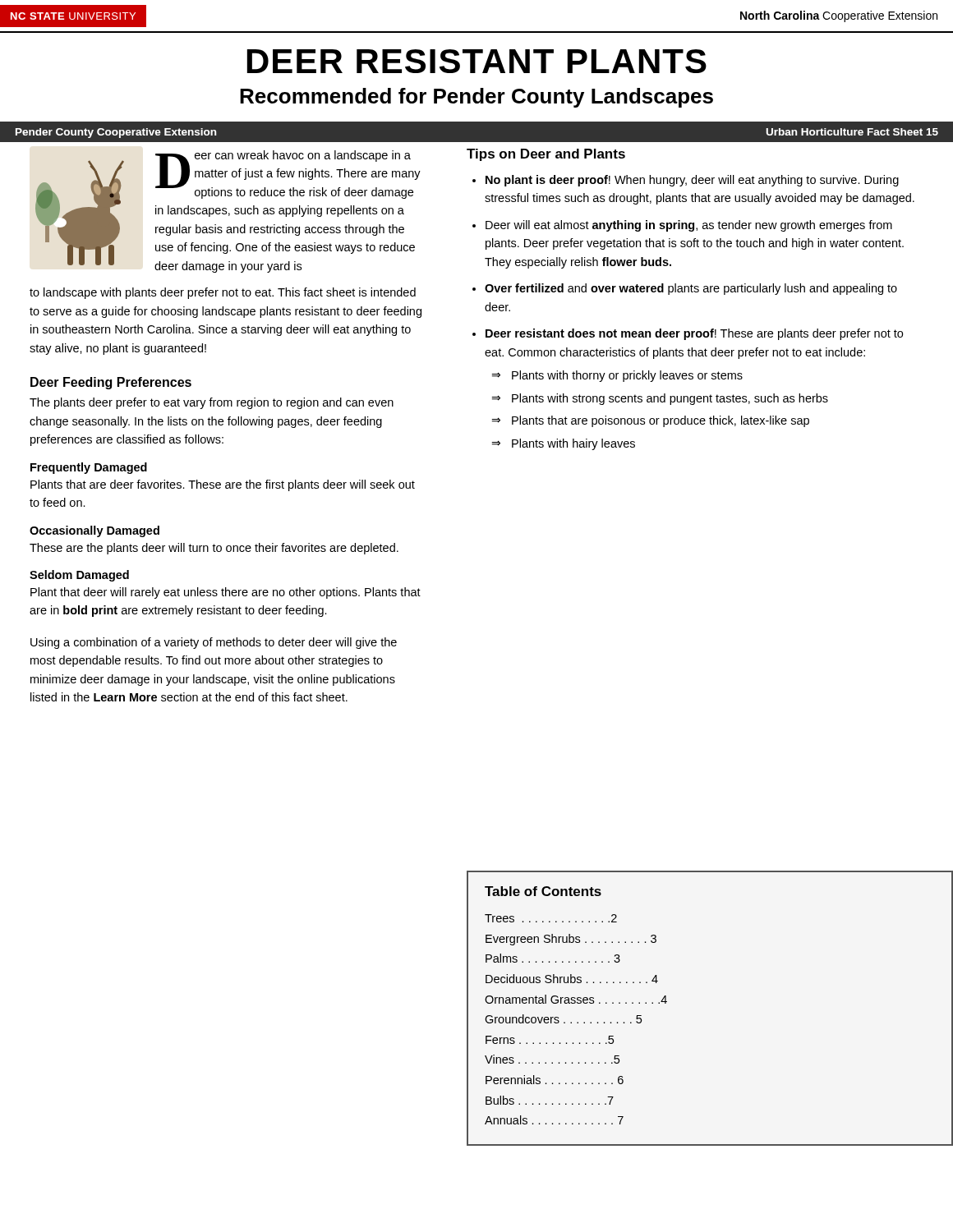Point to the passage starting "Deer resistant does not"
953x1232 pixels.
pyautogui.click(x=704, y=390)
